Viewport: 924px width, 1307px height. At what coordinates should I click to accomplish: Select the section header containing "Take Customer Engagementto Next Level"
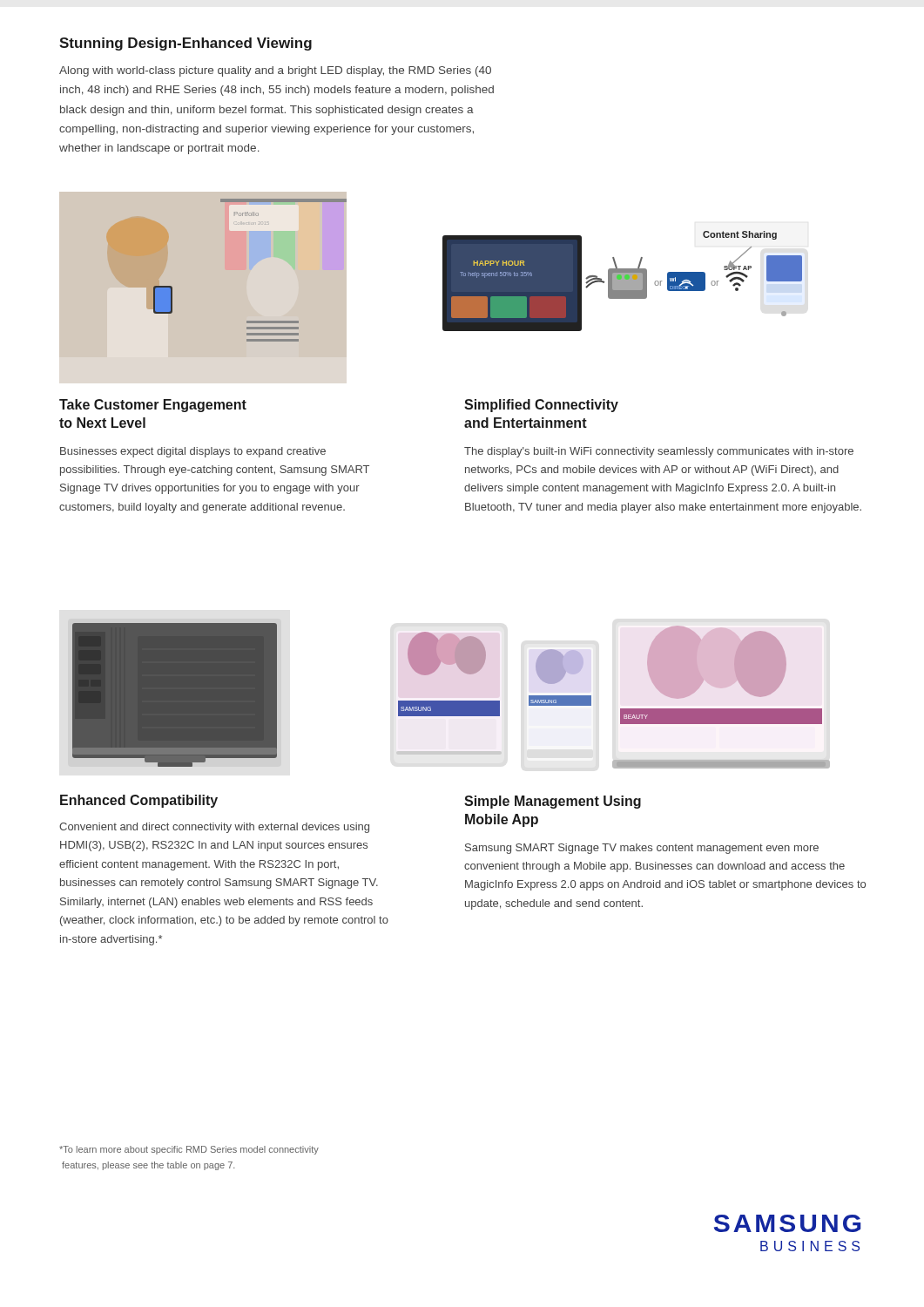[x=153, y=414]
